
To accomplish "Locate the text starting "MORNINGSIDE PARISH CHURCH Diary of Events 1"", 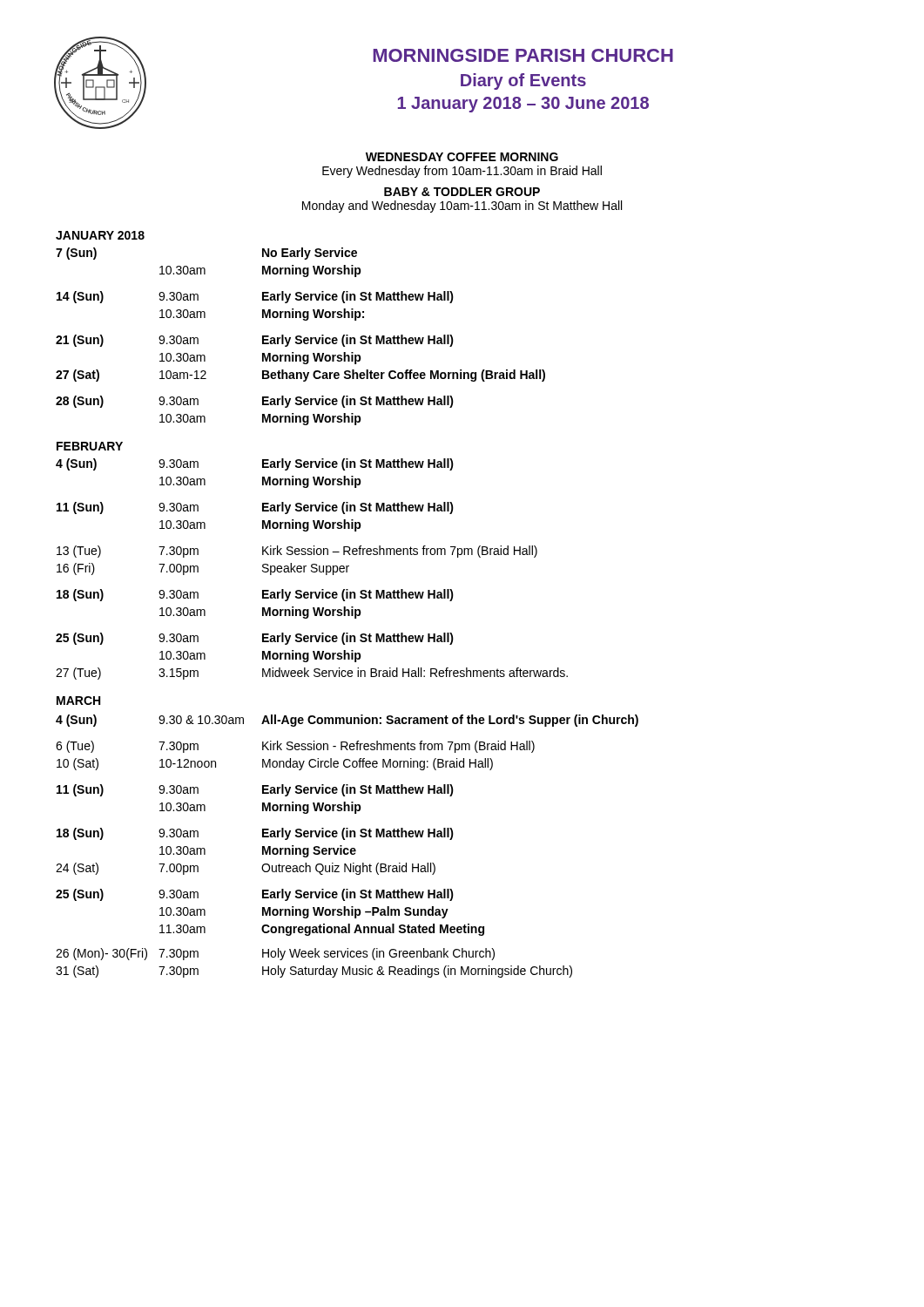I will click(523, 79).
